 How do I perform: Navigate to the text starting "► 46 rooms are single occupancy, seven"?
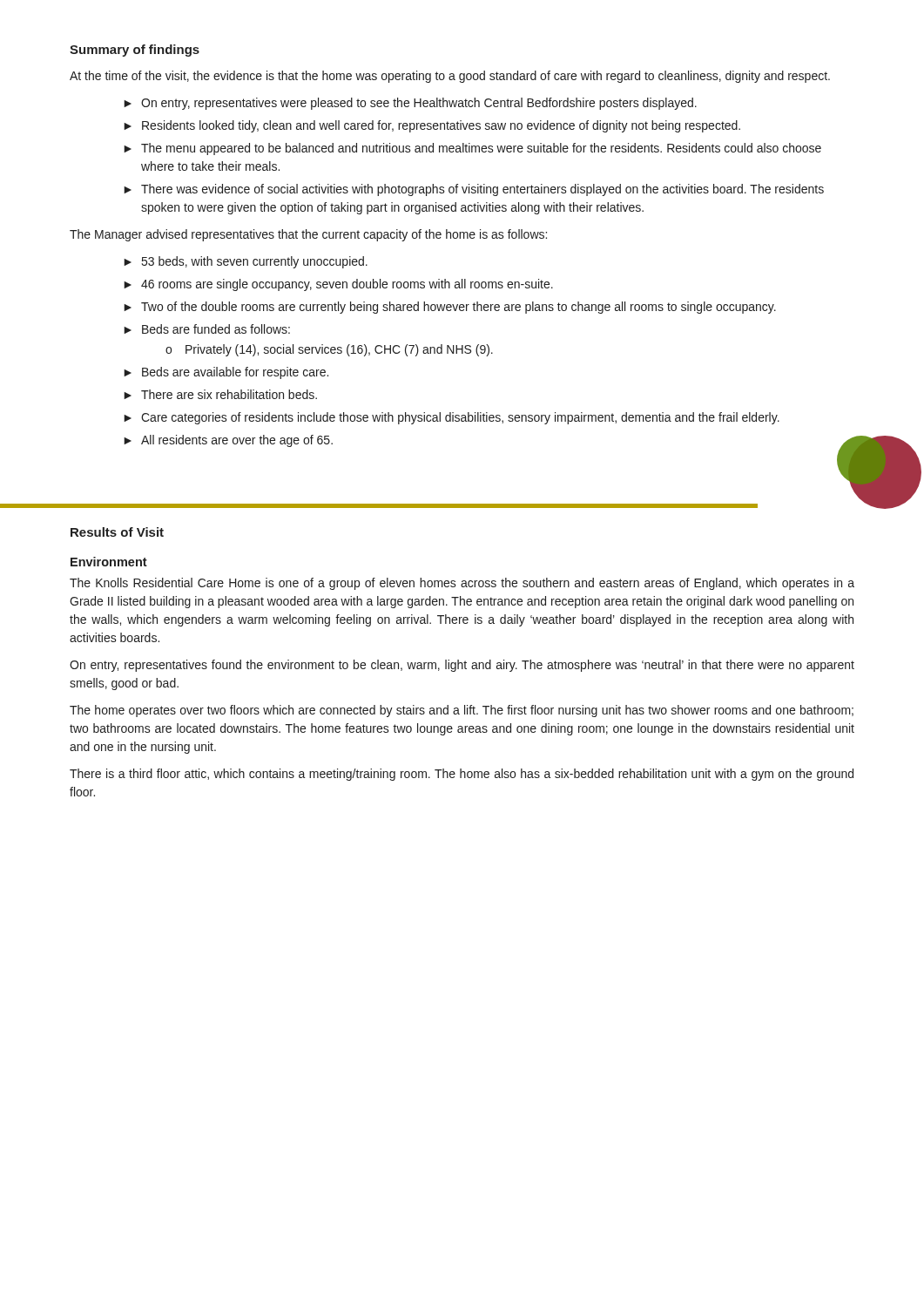point(488,285)
